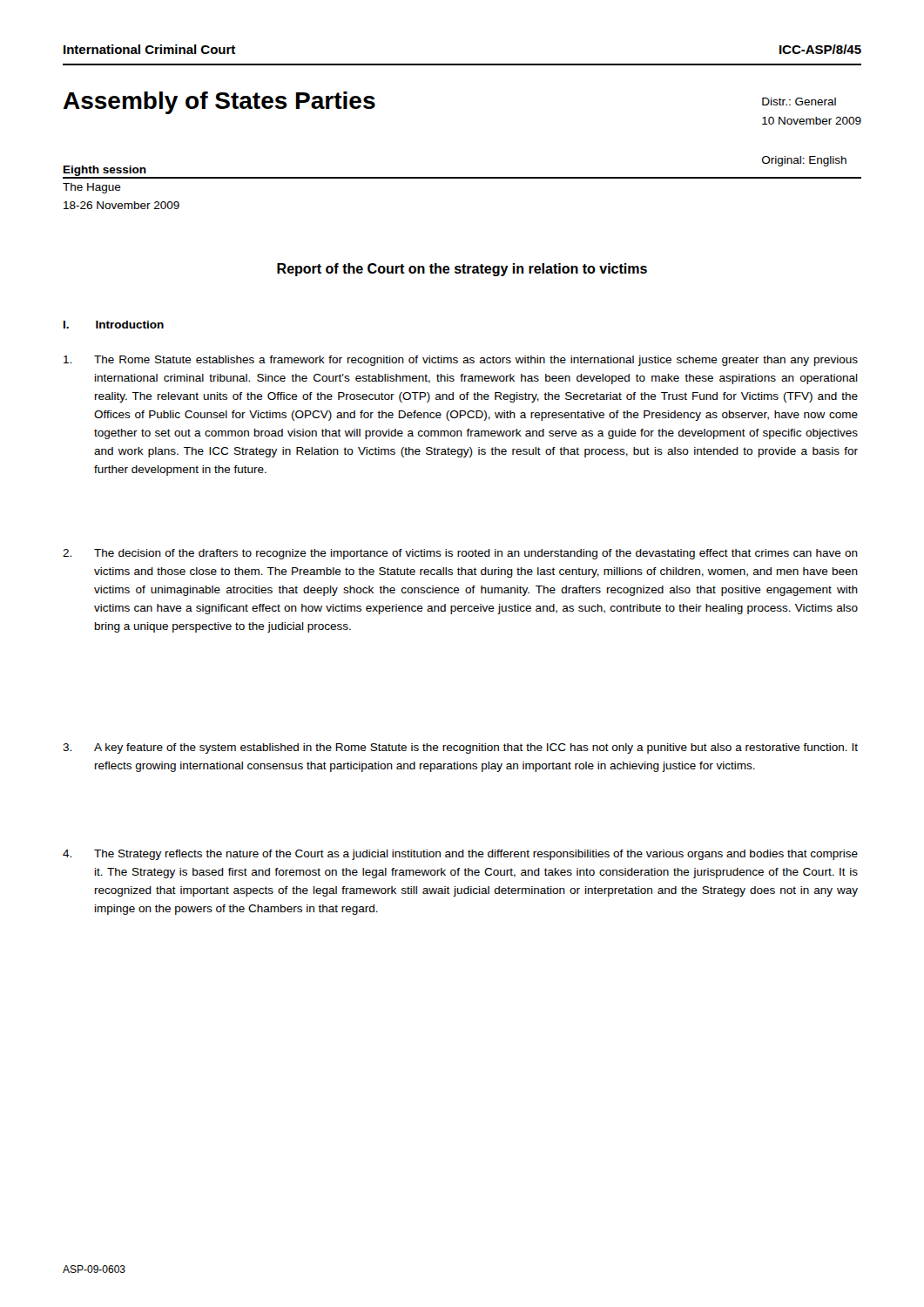Navigate to the passage starting "Distr.: General 10 November 2009 Original: English"
The height and width of the screenshot is (1307, 924).
[811, 131]
